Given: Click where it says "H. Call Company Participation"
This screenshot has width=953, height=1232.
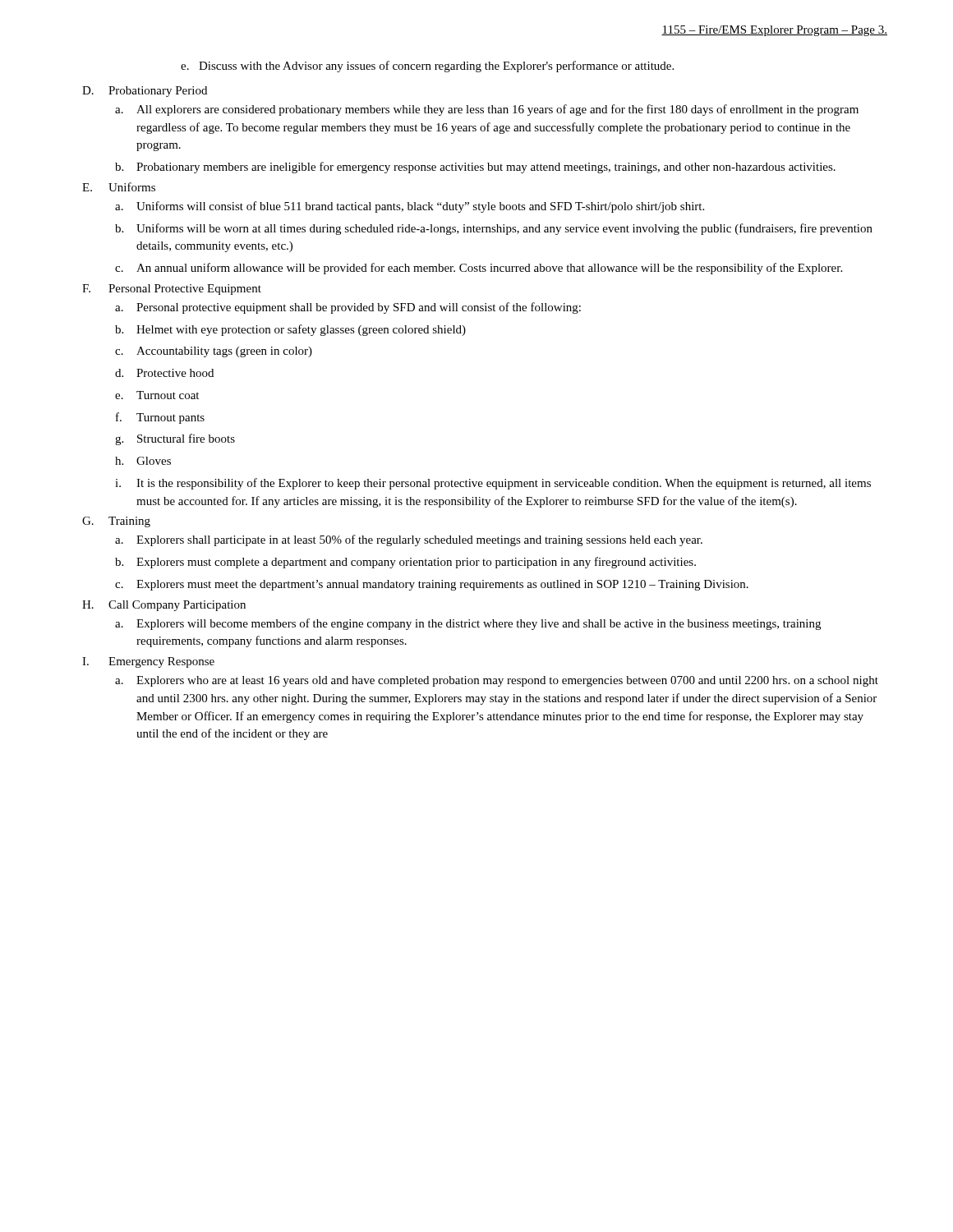Looking at the screenshot, I should coord(164,606).
